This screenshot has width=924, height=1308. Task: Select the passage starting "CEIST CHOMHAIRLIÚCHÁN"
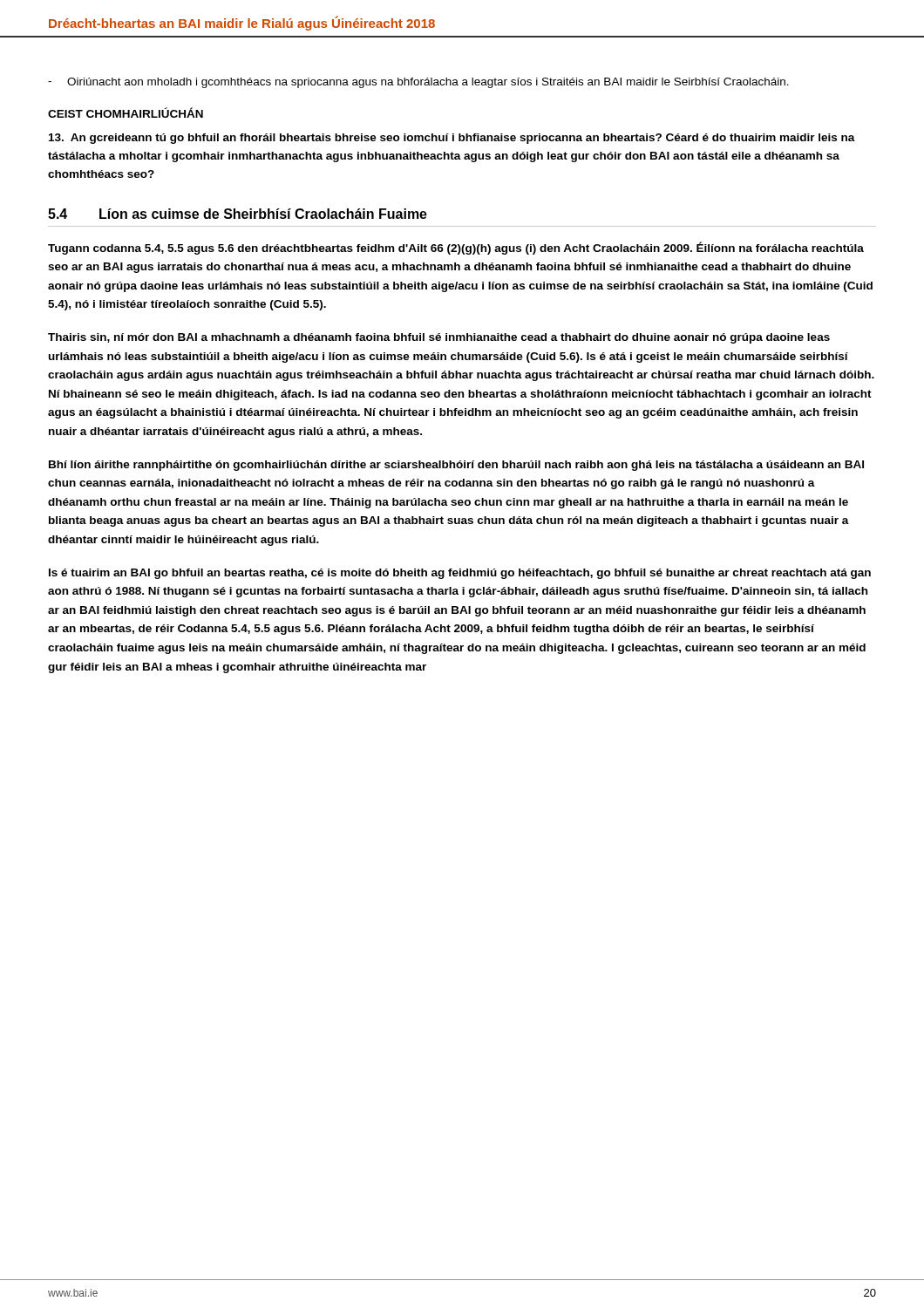click(126, 114)
